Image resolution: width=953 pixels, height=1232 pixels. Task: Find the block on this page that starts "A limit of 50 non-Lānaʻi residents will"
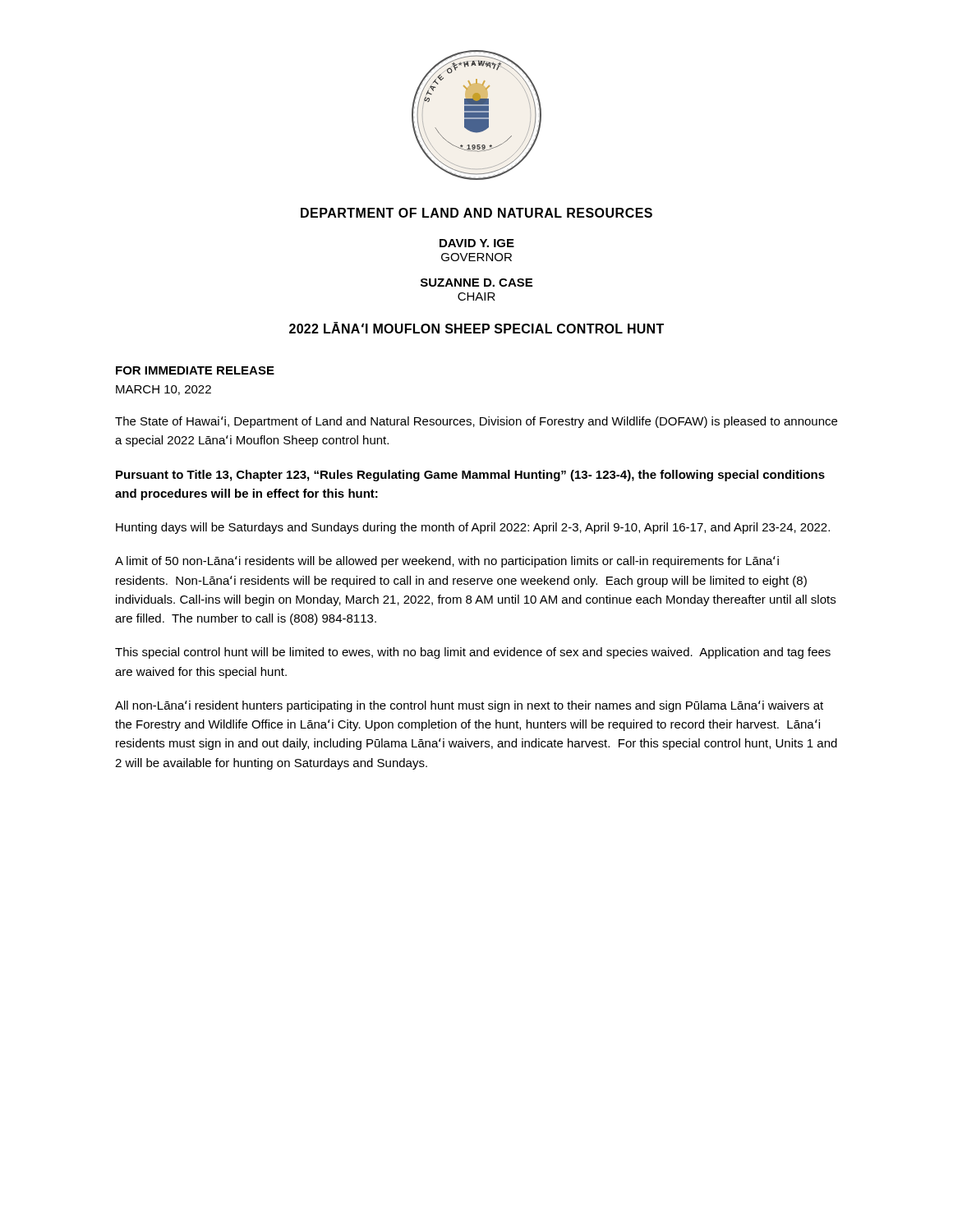click(x=476, y=589)
